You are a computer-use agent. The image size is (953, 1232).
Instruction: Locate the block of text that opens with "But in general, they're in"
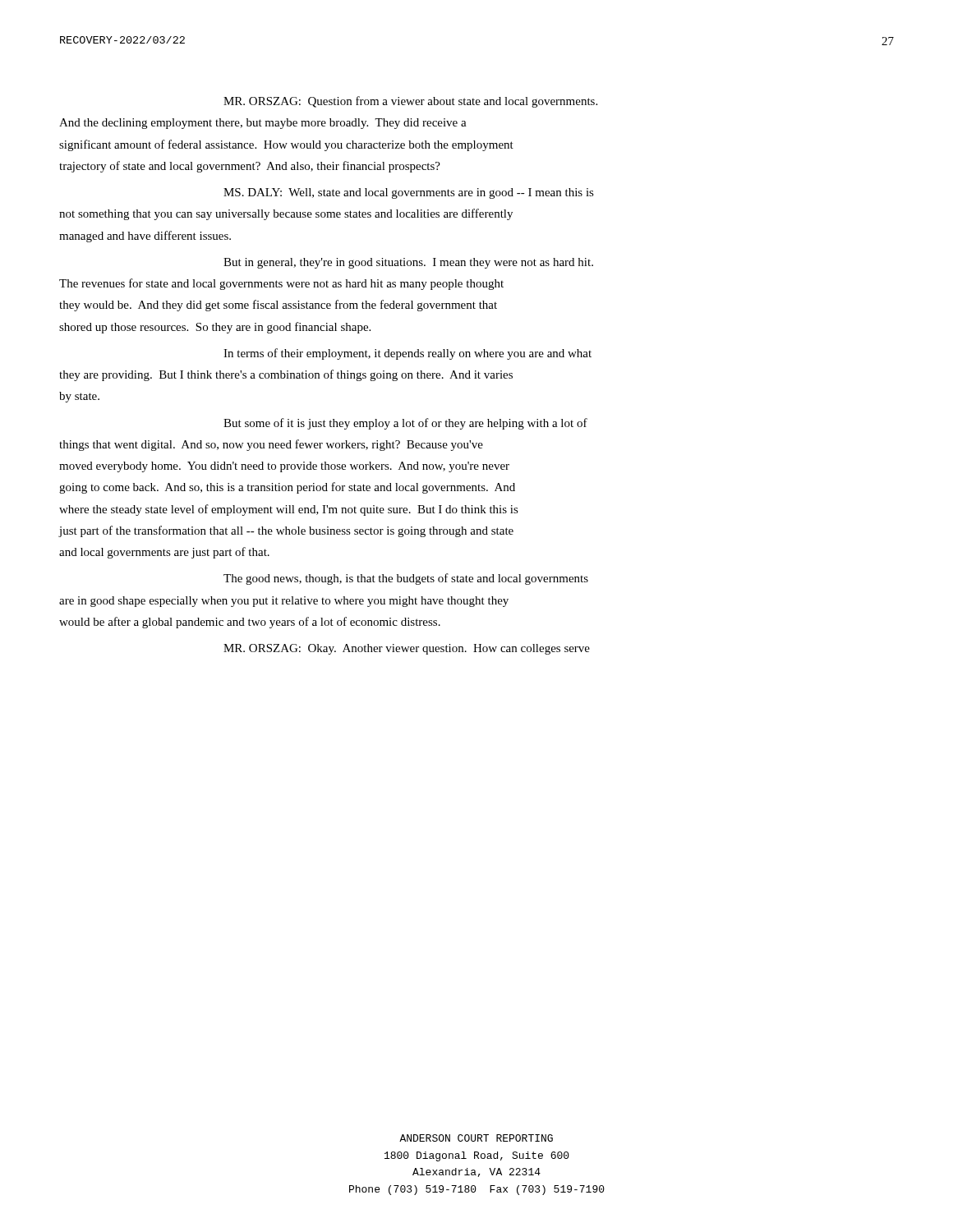point(476,294)
